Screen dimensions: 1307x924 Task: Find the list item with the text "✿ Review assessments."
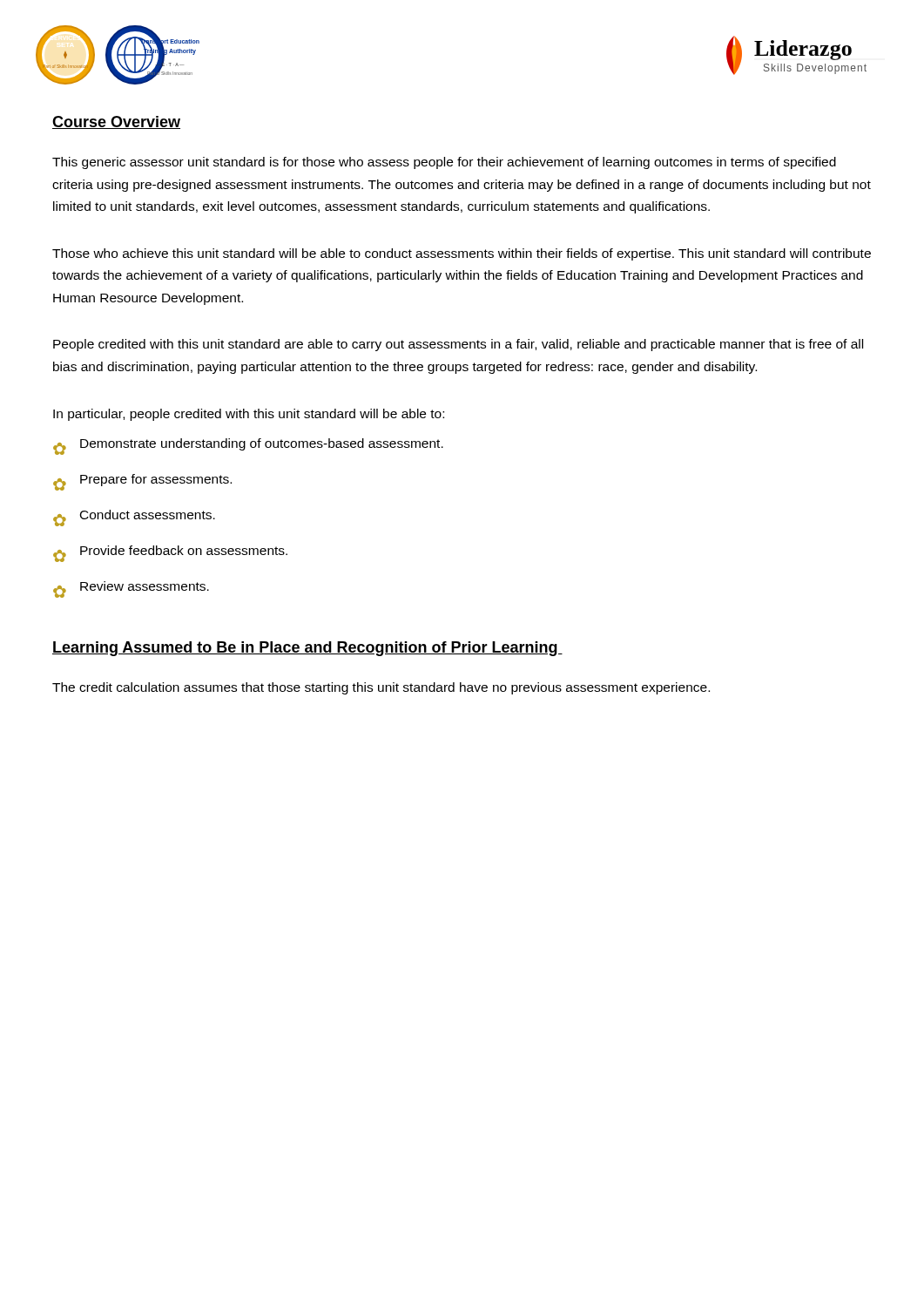pyautogui.click(x=131, y=591)
